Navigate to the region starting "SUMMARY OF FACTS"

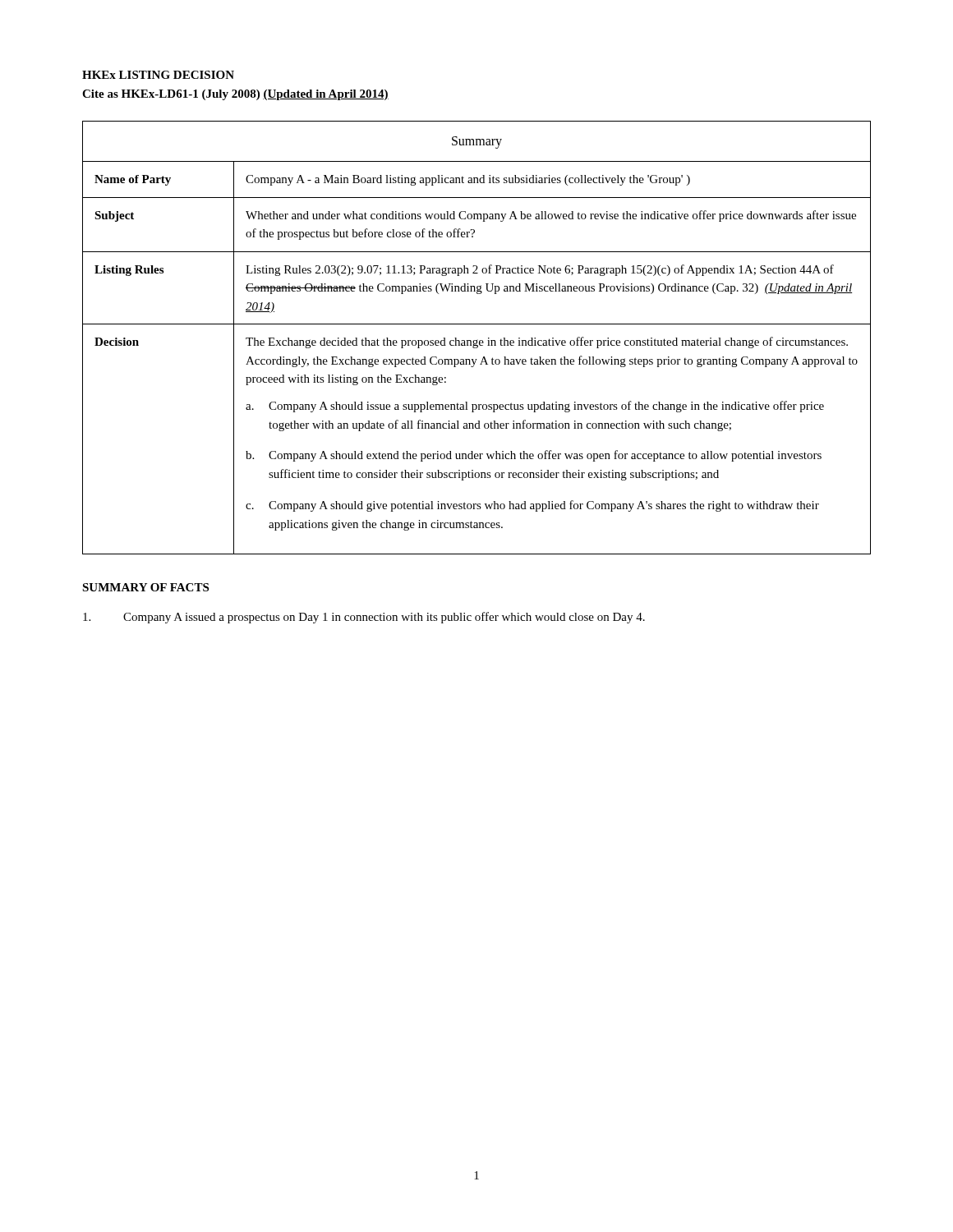click(x=146, y=587)
